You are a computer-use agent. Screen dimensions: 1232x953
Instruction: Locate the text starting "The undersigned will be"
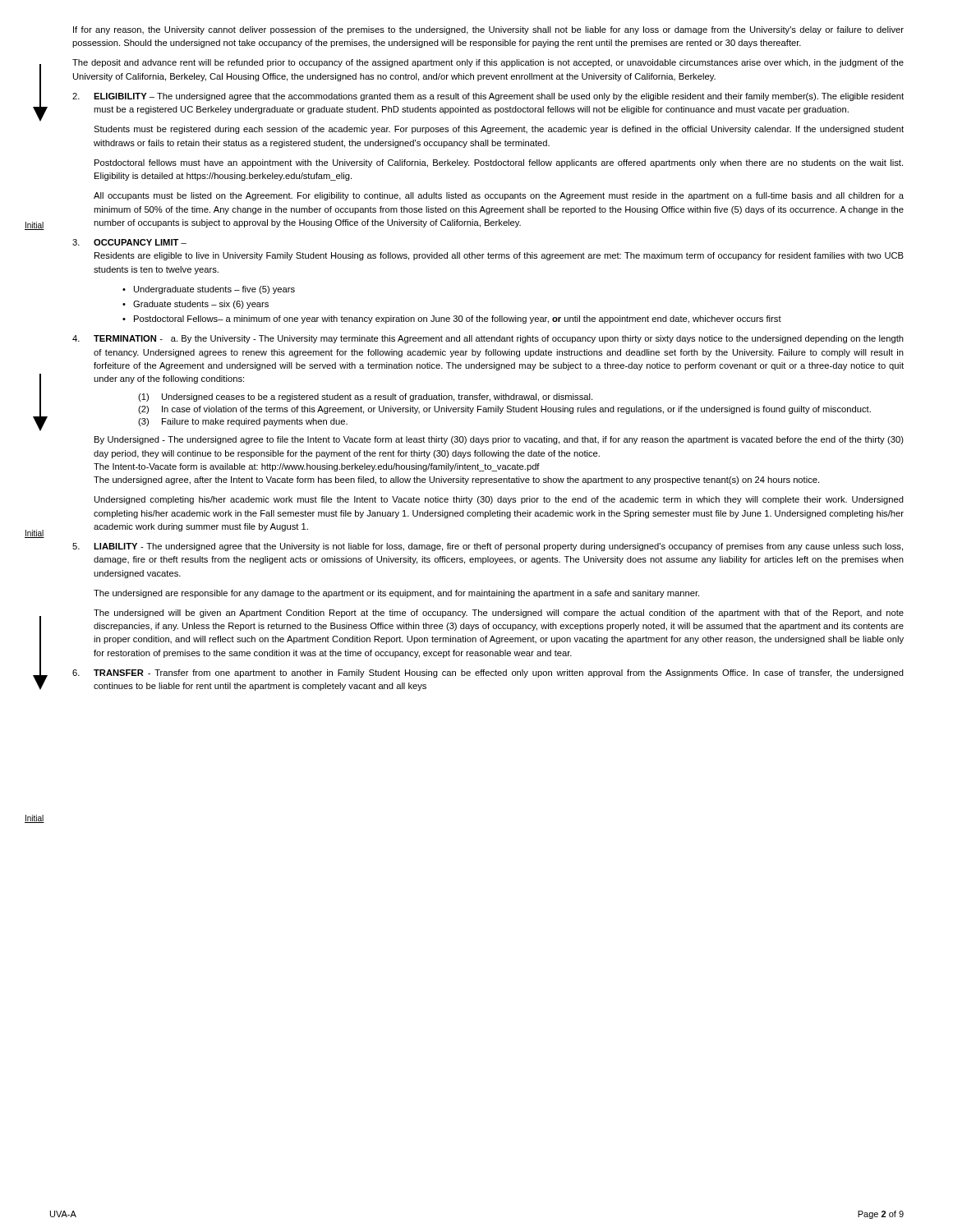pyautogui.click(x=499, y=633)
